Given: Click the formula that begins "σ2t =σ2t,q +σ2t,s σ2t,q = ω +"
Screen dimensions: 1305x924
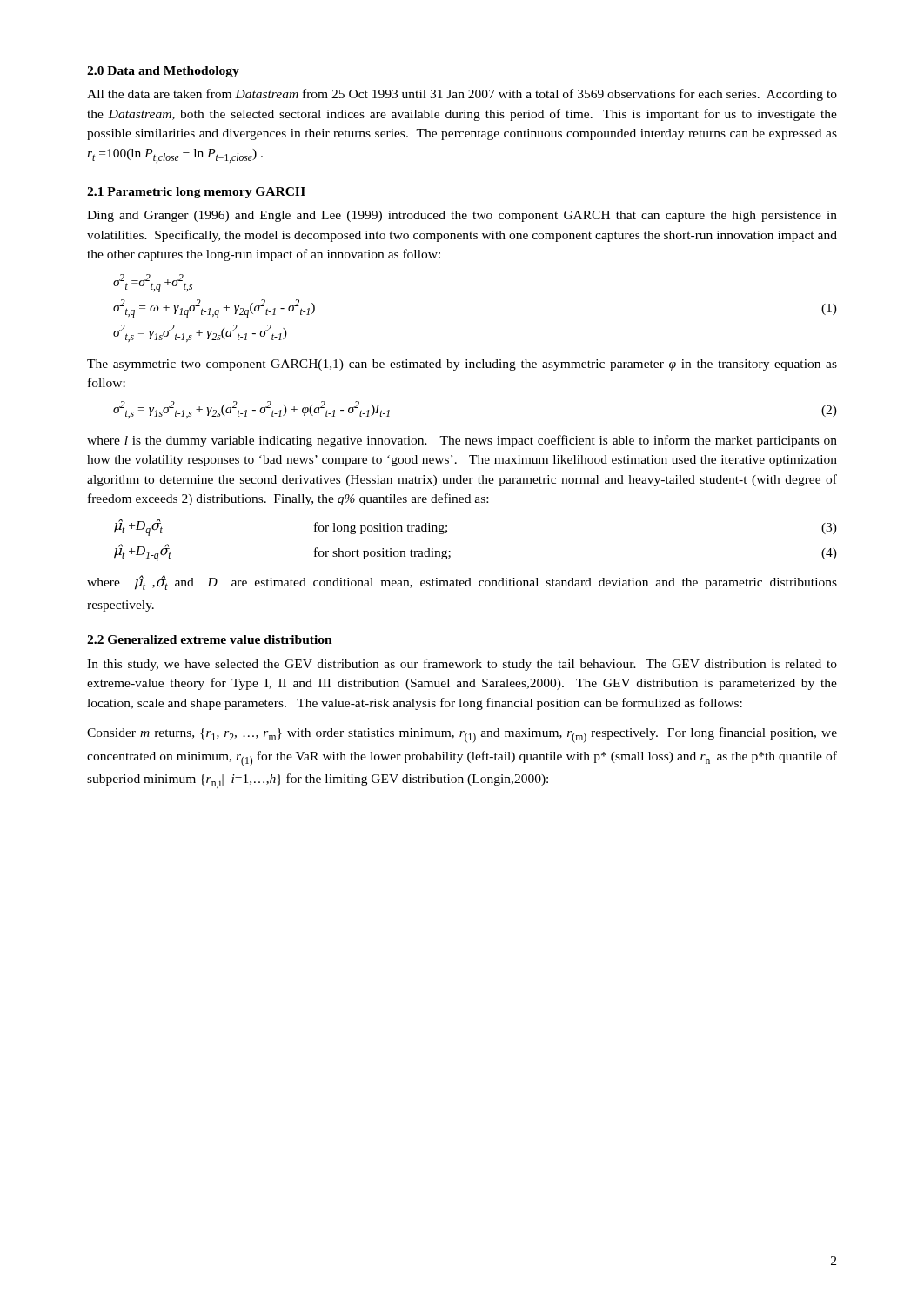Looking at the screenshot, I should click(x=153, y=283).
